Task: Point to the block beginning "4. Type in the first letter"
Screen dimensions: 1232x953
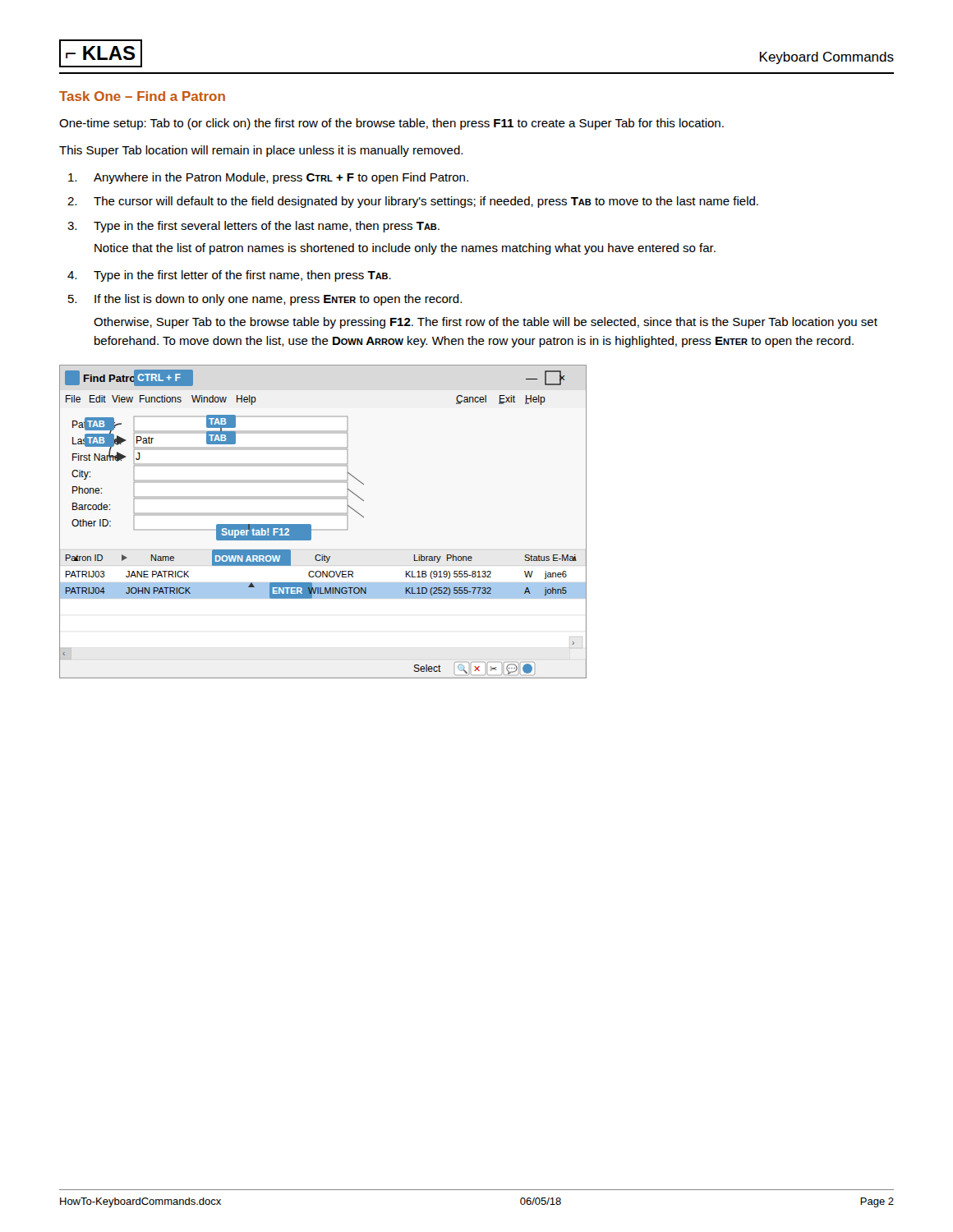Action: point(230,275)
